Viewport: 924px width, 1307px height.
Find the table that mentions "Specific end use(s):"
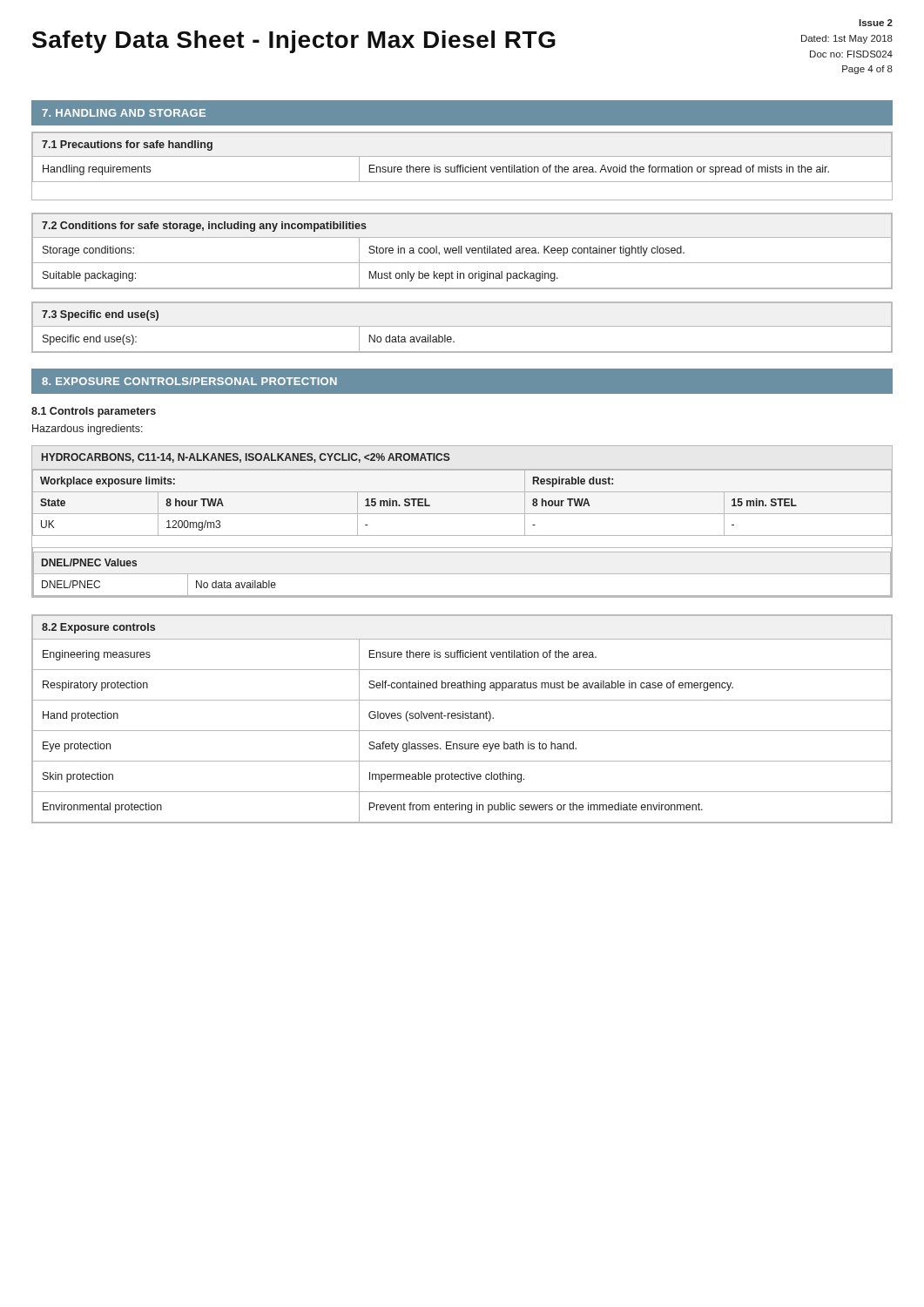tap(462, 327)
